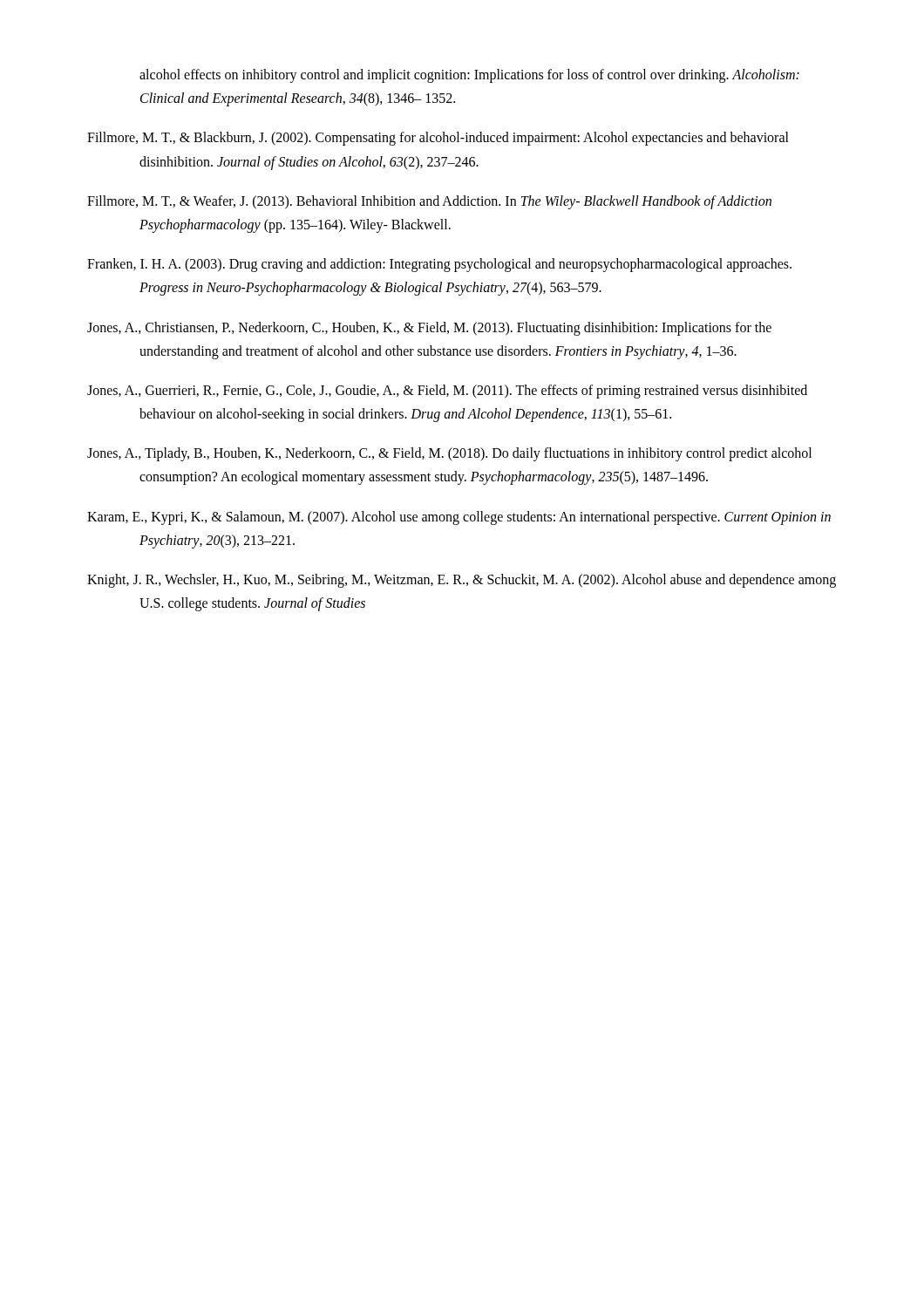The width and height of the screenshot is (924, 1308).
Task: Where is the passage that starts "Jones, A., Tiplady, B., Houben, K., Nederkoorn, C.,"?
Action: pyautogui.click(x=450, y=465)
